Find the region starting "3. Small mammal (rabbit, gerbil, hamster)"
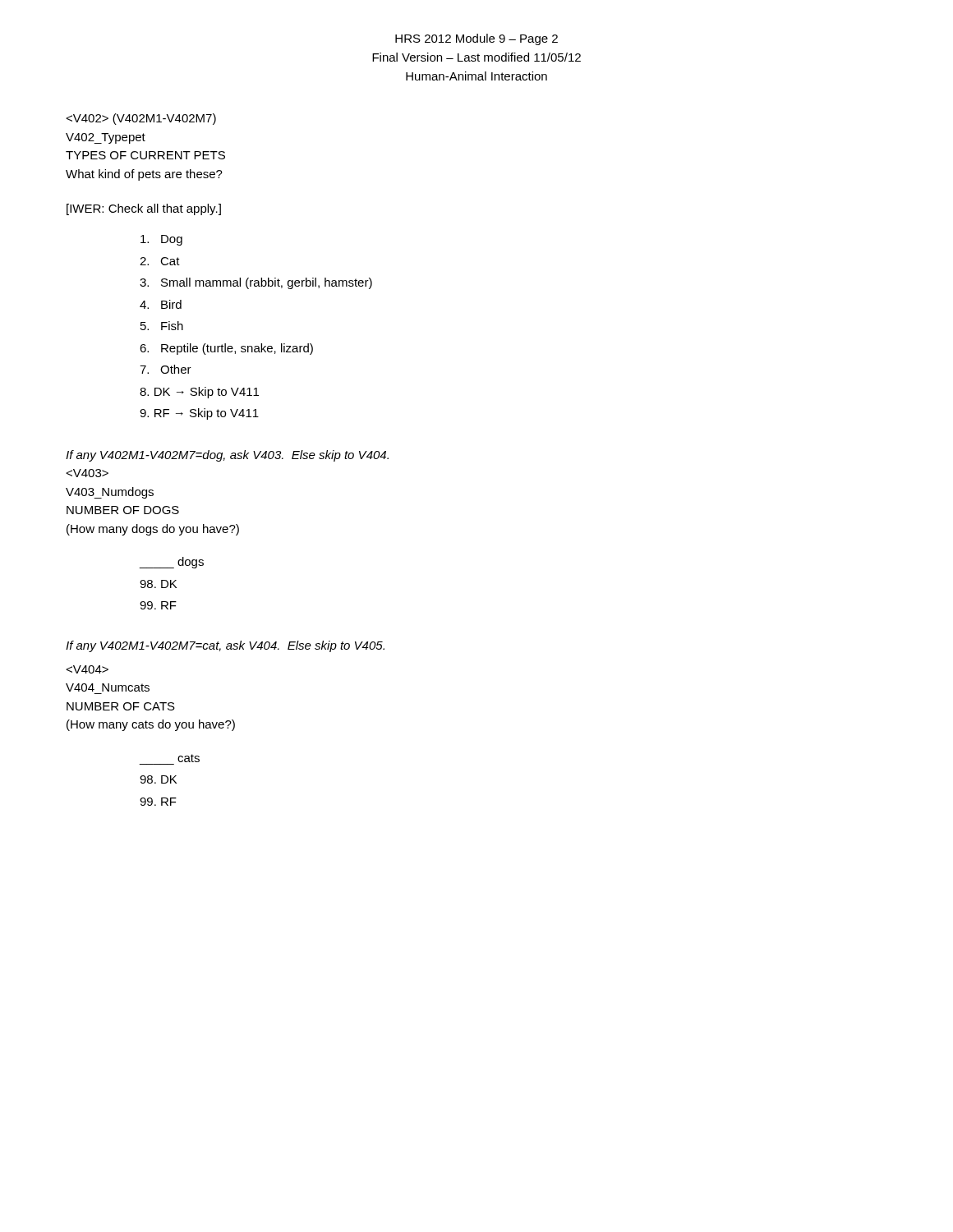The image size is (953, 1232). pyautogui.click(x=256, y=282)
